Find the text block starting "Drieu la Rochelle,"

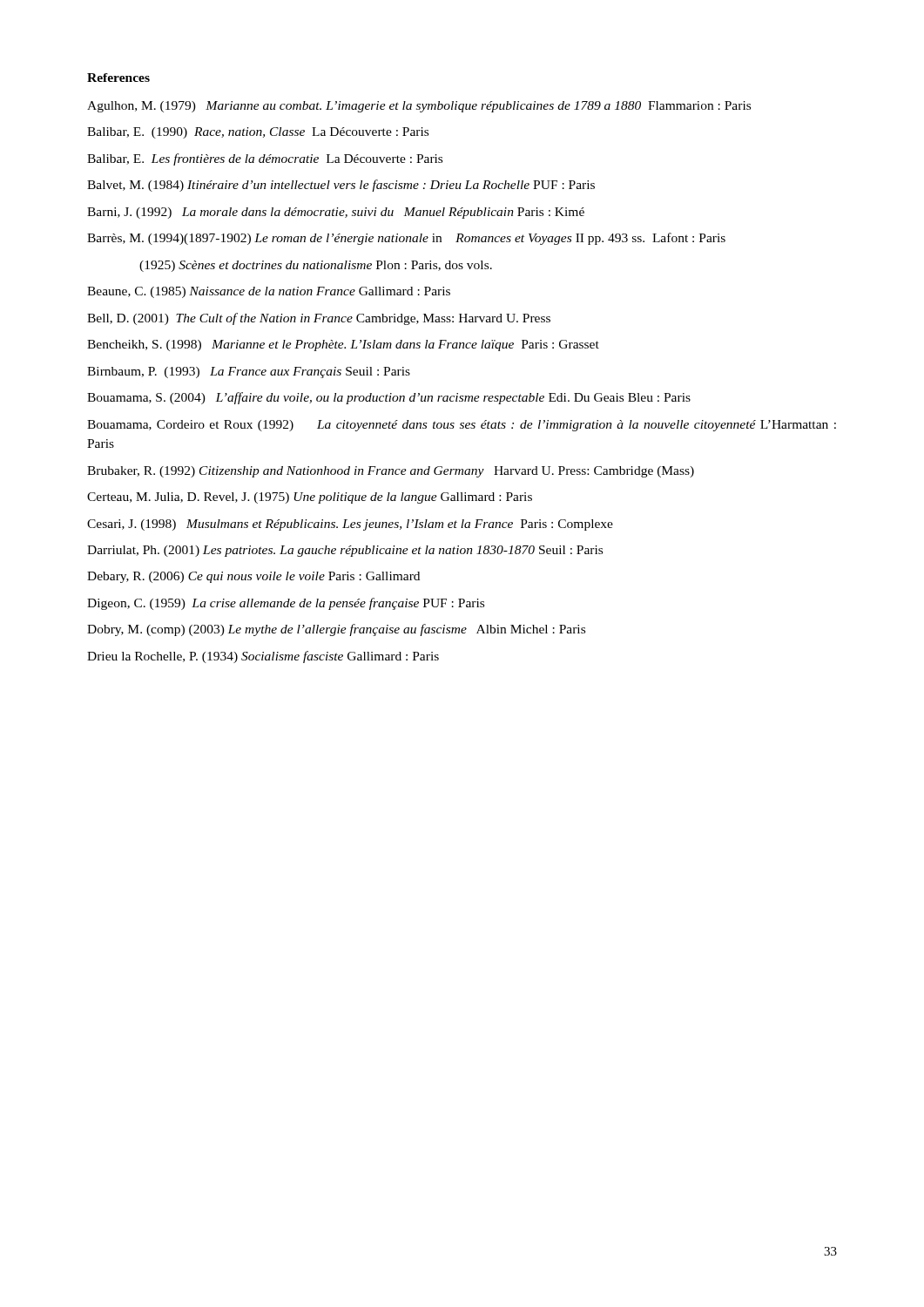(263, 656)
